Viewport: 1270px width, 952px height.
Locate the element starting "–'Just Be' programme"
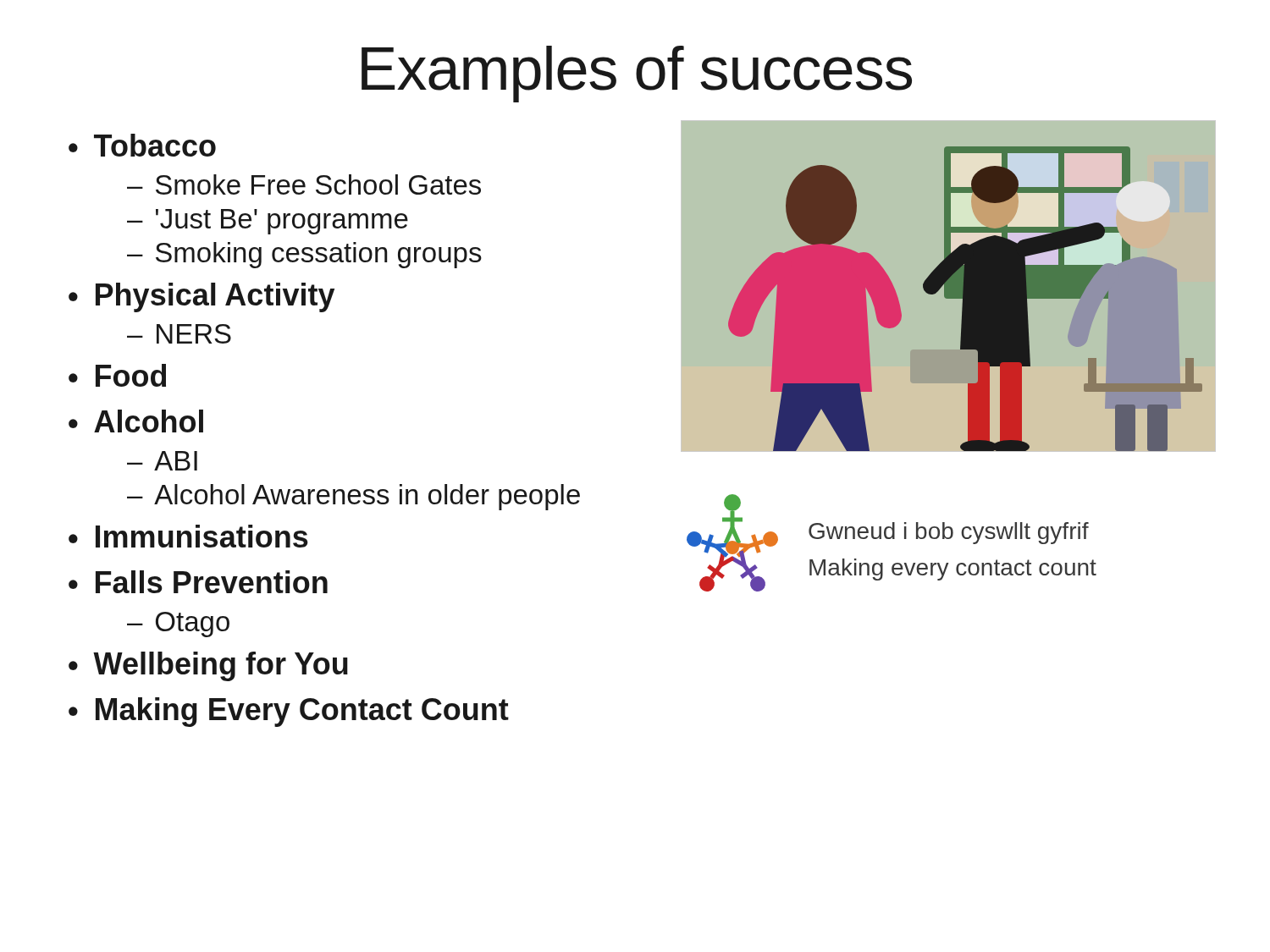(x=268, y=219)
